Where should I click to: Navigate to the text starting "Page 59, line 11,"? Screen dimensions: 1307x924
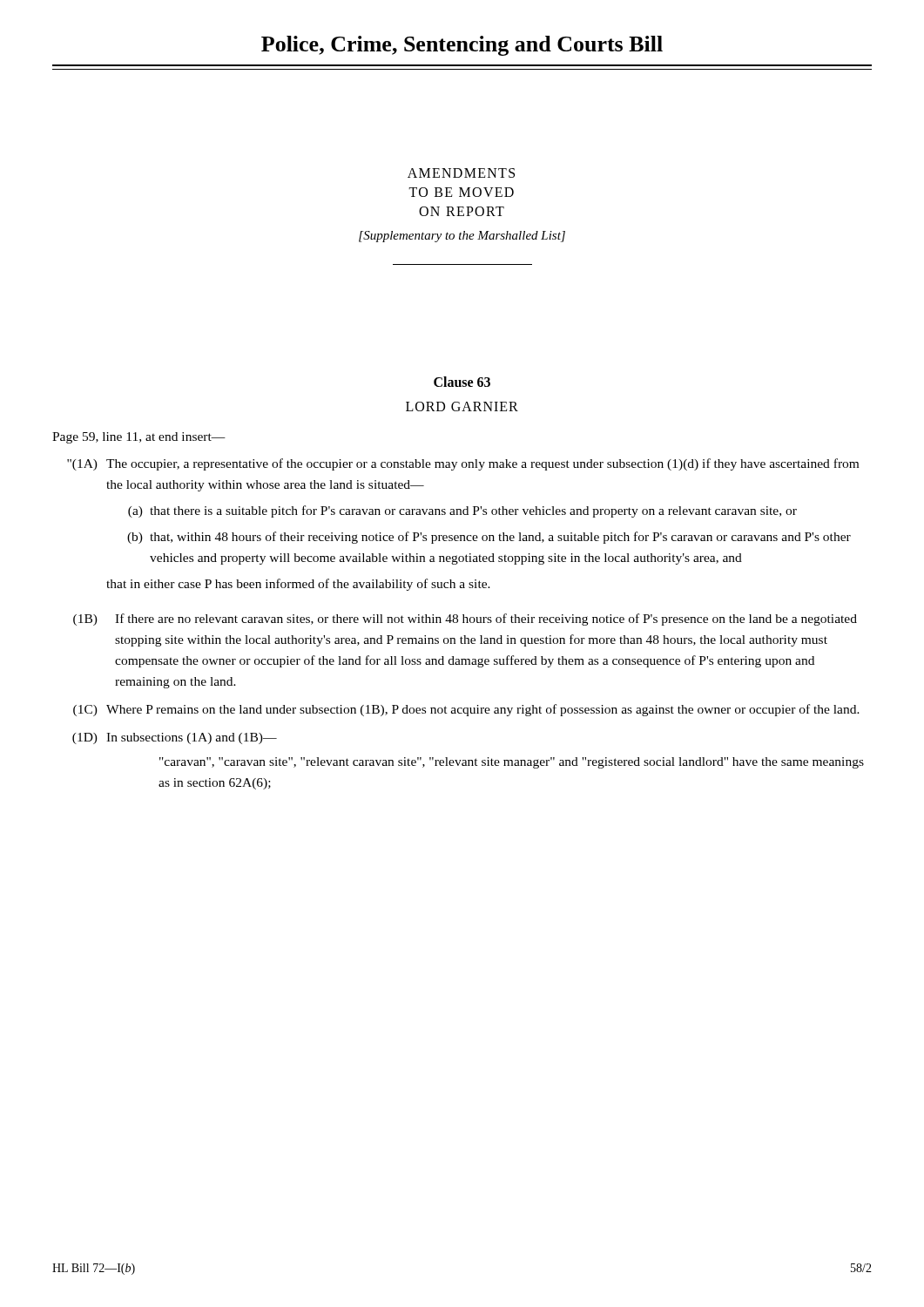(139, 436)
